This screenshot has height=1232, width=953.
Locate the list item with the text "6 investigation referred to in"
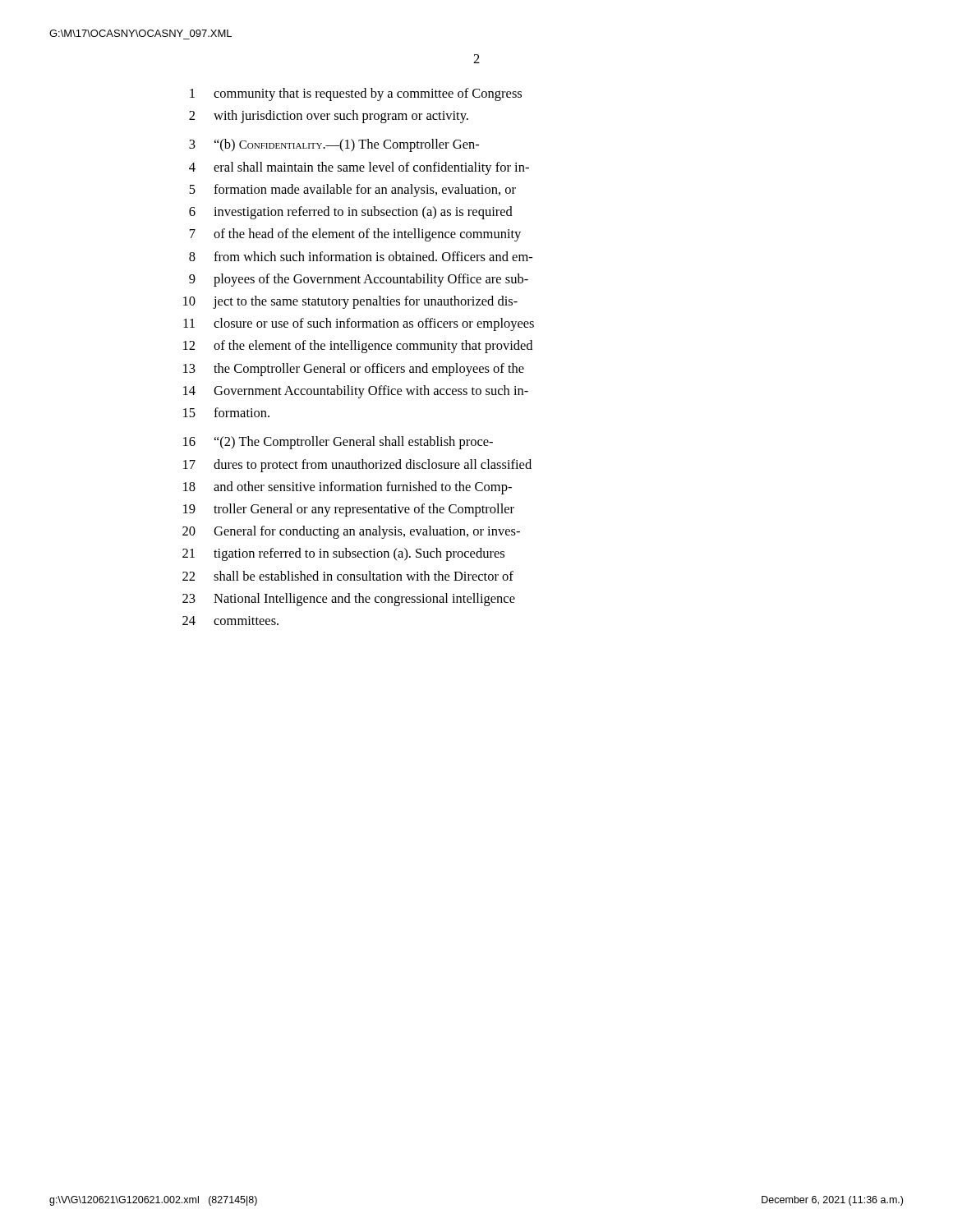(x=518, y=212)
